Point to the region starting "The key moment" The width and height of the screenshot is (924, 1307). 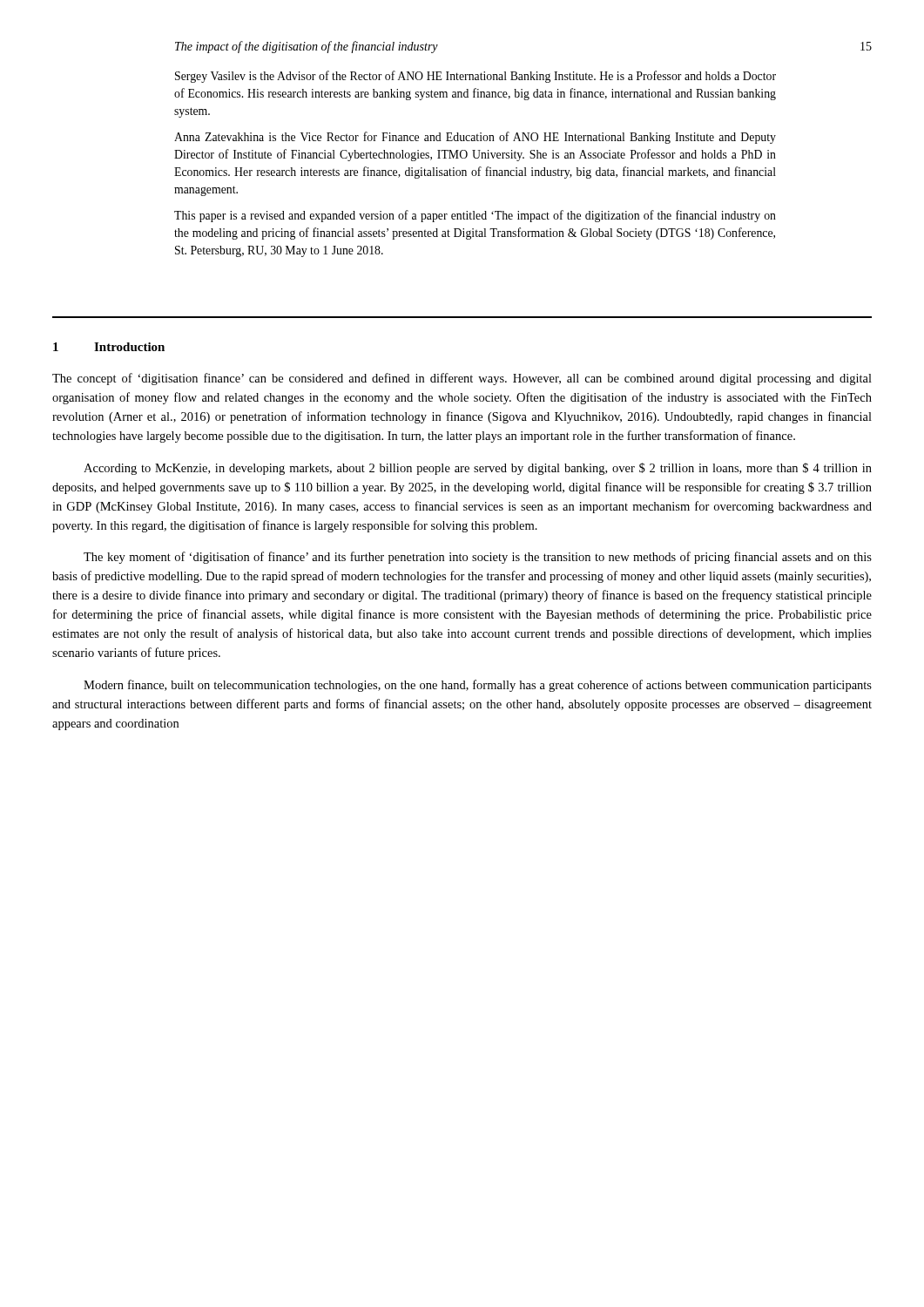click(x=462, y=605)
